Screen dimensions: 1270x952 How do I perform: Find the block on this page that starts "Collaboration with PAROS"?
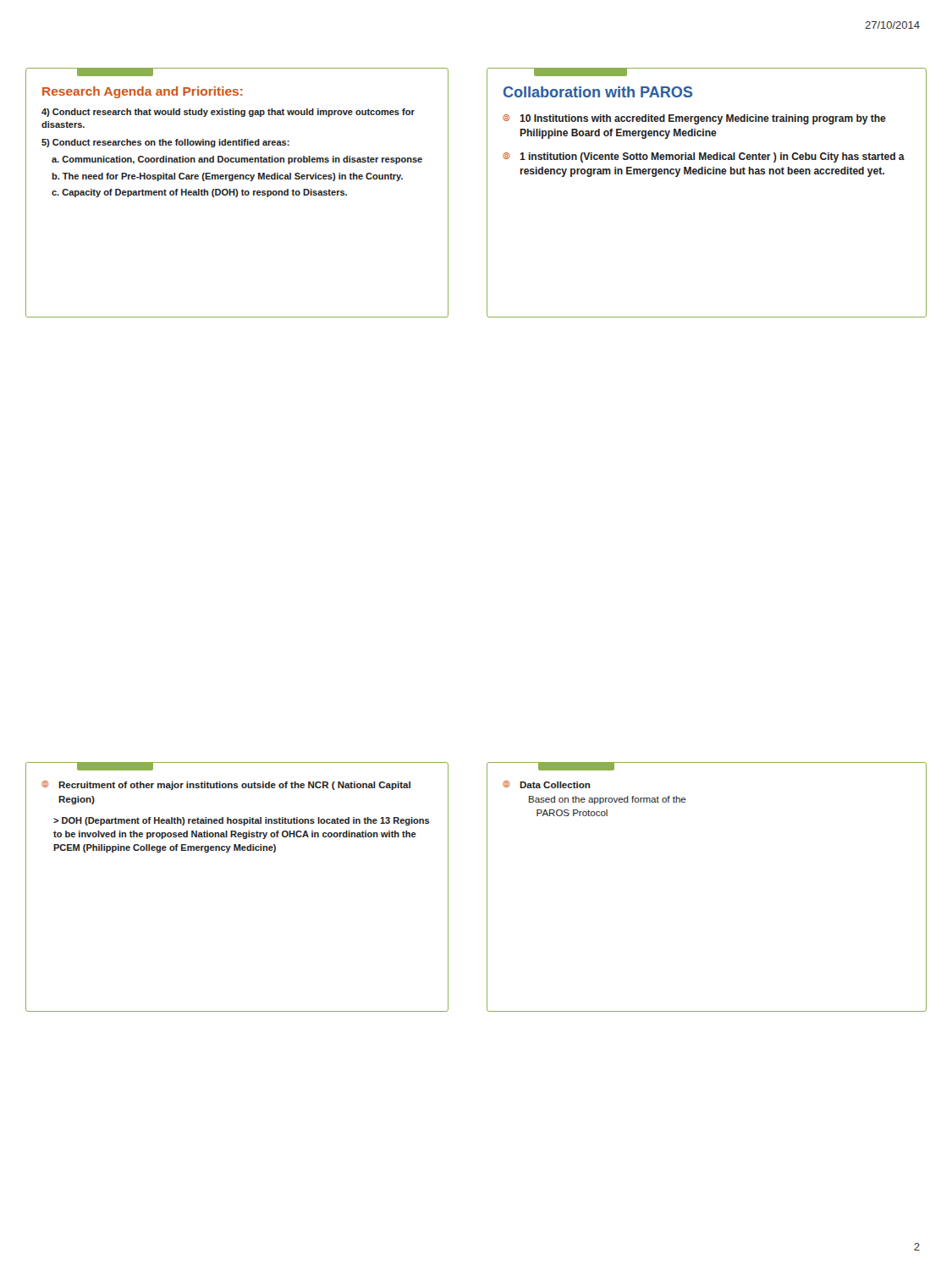point(707,131)
